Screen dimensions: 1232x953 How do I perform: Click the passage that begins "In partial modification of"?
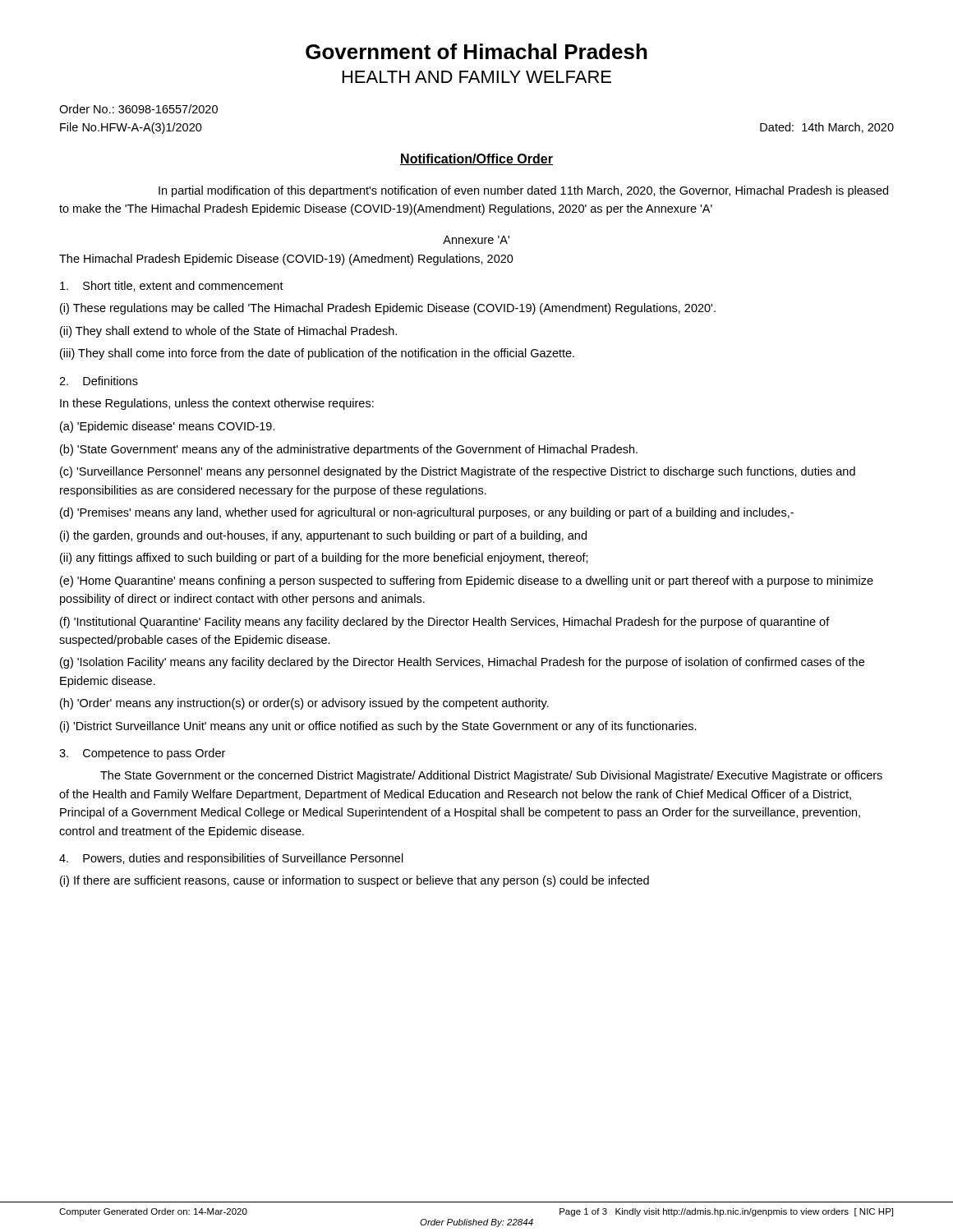[x=474, y=200]
